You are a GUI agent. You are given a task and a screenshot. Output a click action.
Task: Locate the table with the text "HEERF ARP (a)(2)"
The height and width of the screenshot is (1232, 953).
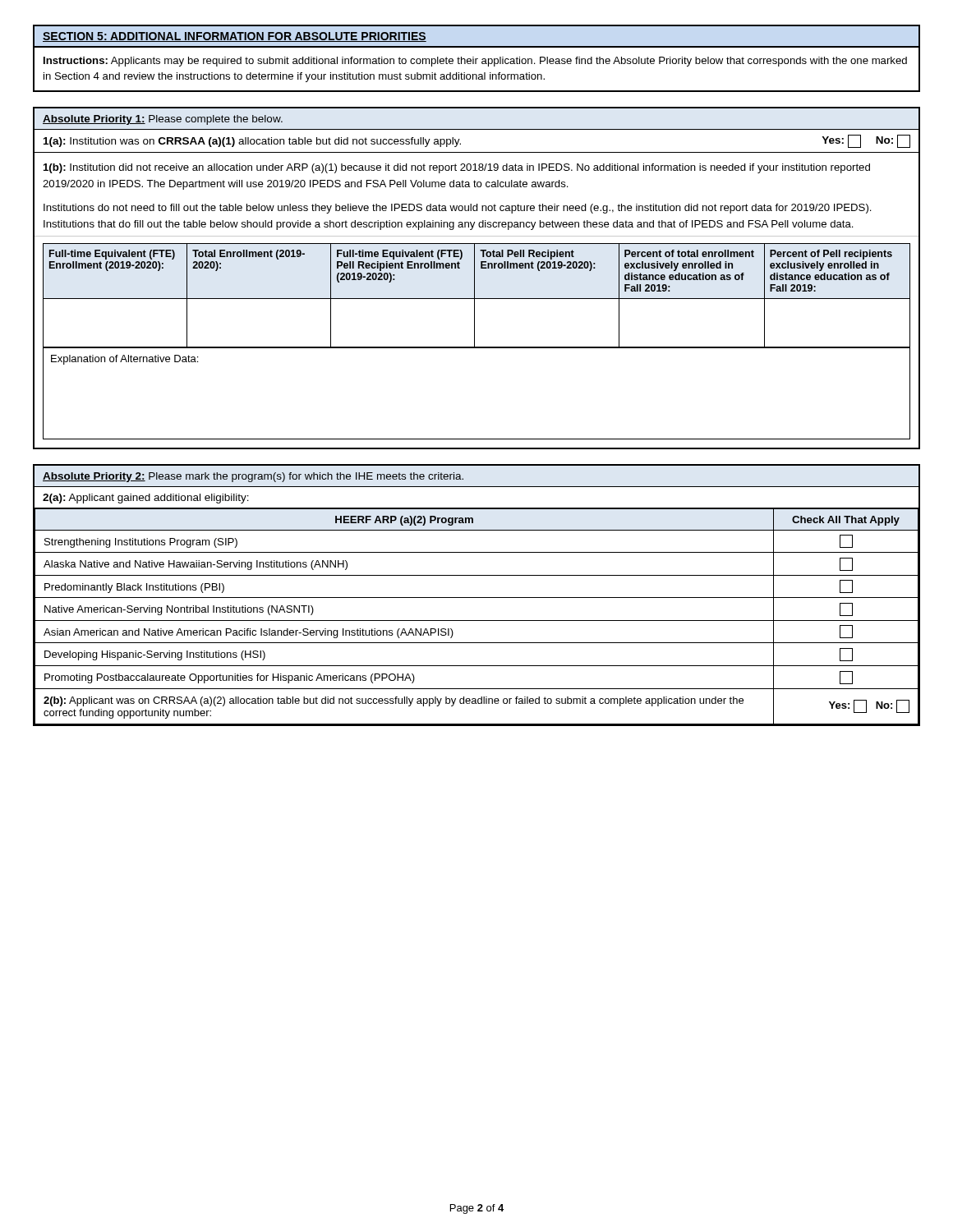(x=476, y=616)
